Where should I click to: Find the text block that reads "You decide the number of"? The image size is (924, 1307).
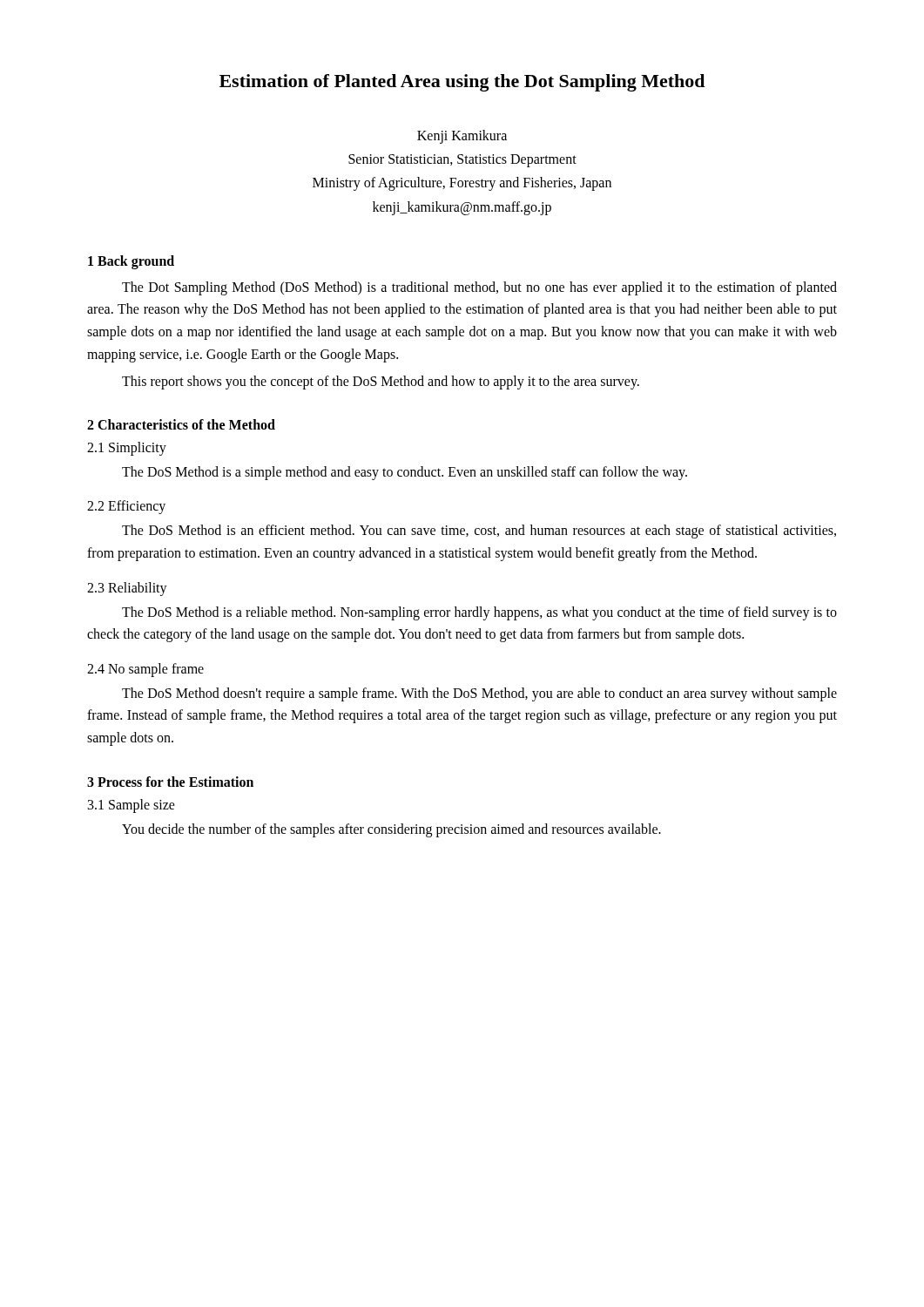(462, 830)
